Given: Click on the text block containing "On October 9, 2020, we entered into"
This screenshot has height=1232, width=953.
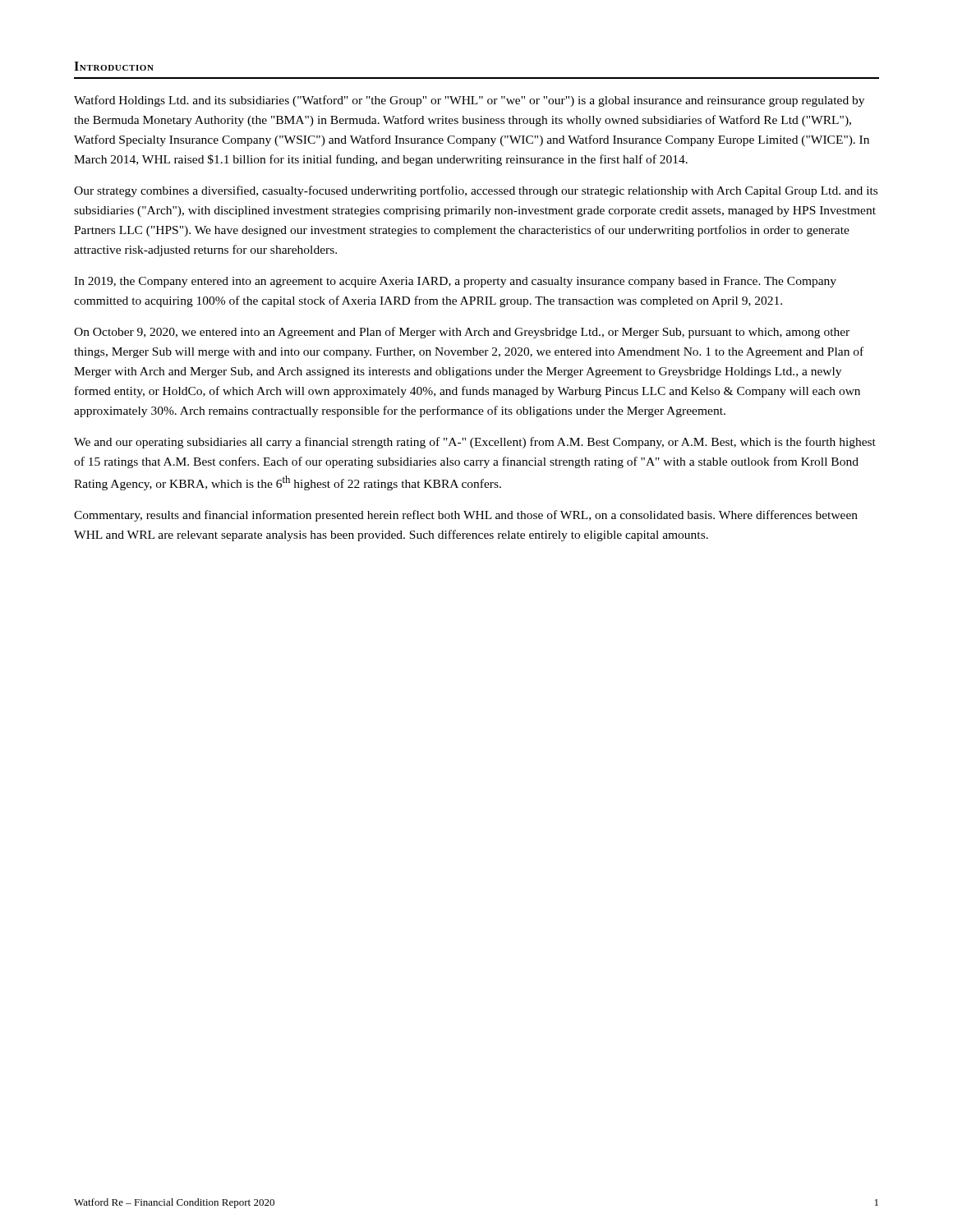Looking at the screenshot, I should [x=469, y=371].
